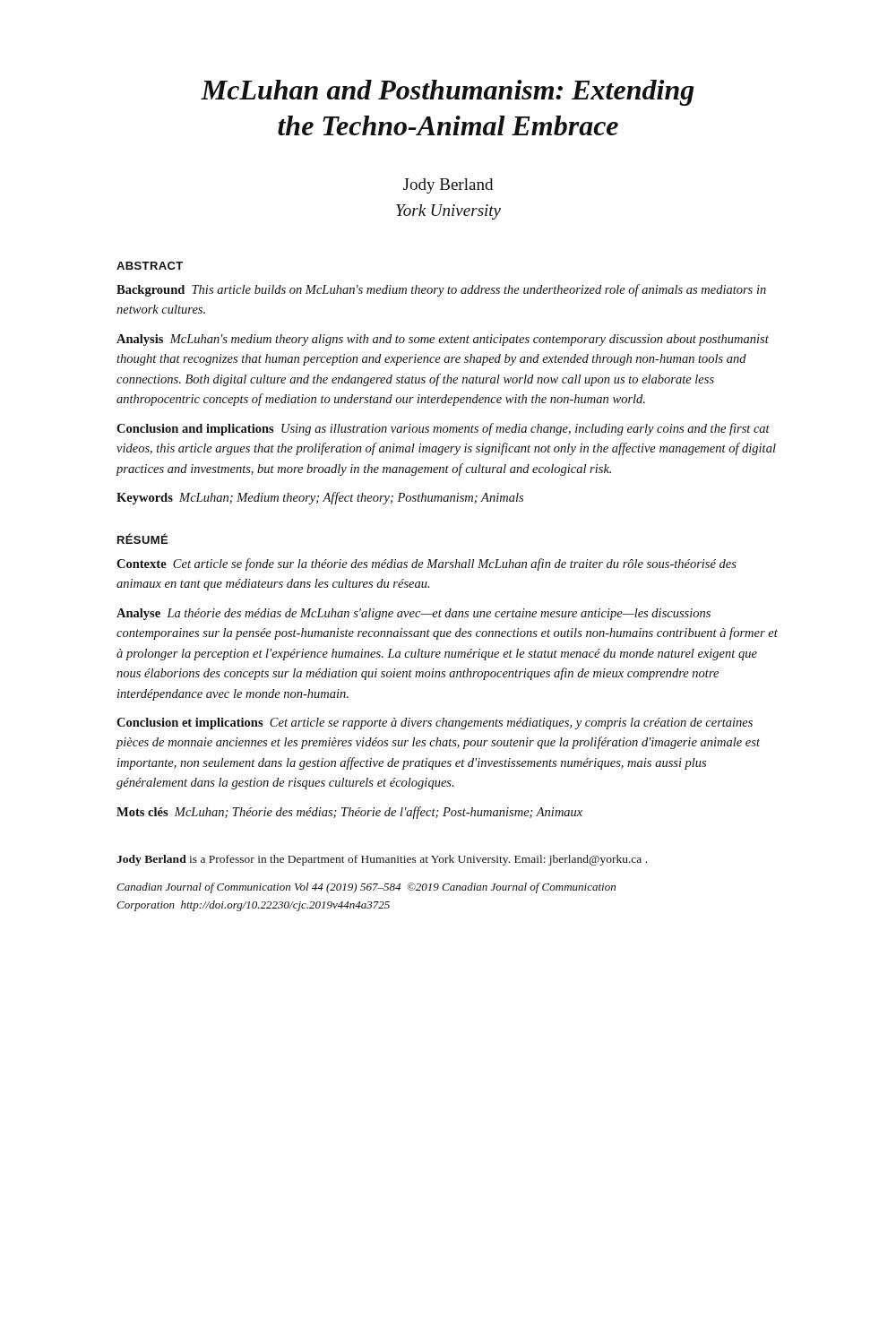Locate the block of text that opens with "Keywords McLuhan; Medium theory; Affect theory; Posthumanism;"
896x1344 pixels.
click(x=320, y=497)
